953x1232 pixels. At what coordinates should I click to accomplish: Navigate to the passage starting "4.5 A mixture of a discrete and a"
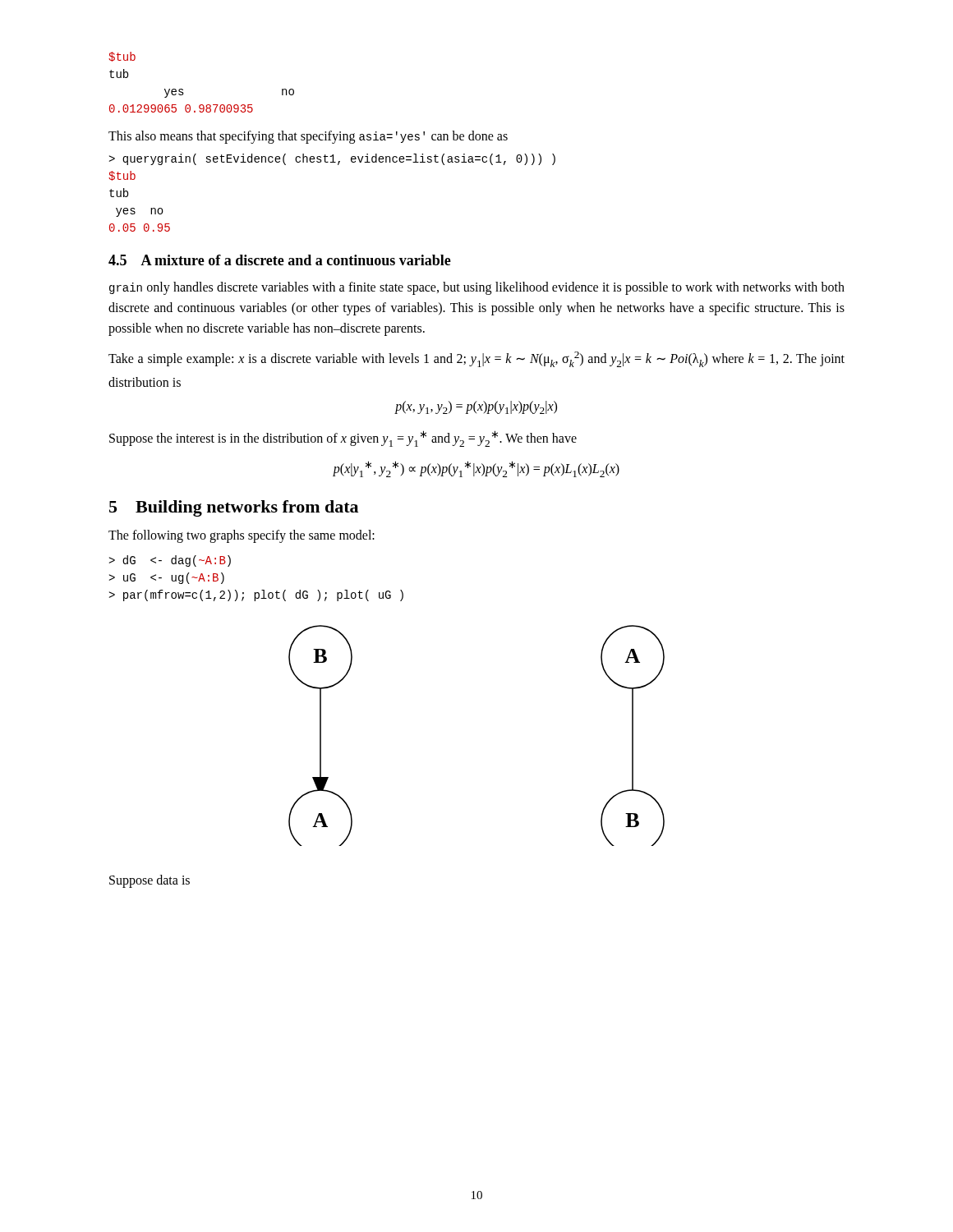[x=280, y=260]
